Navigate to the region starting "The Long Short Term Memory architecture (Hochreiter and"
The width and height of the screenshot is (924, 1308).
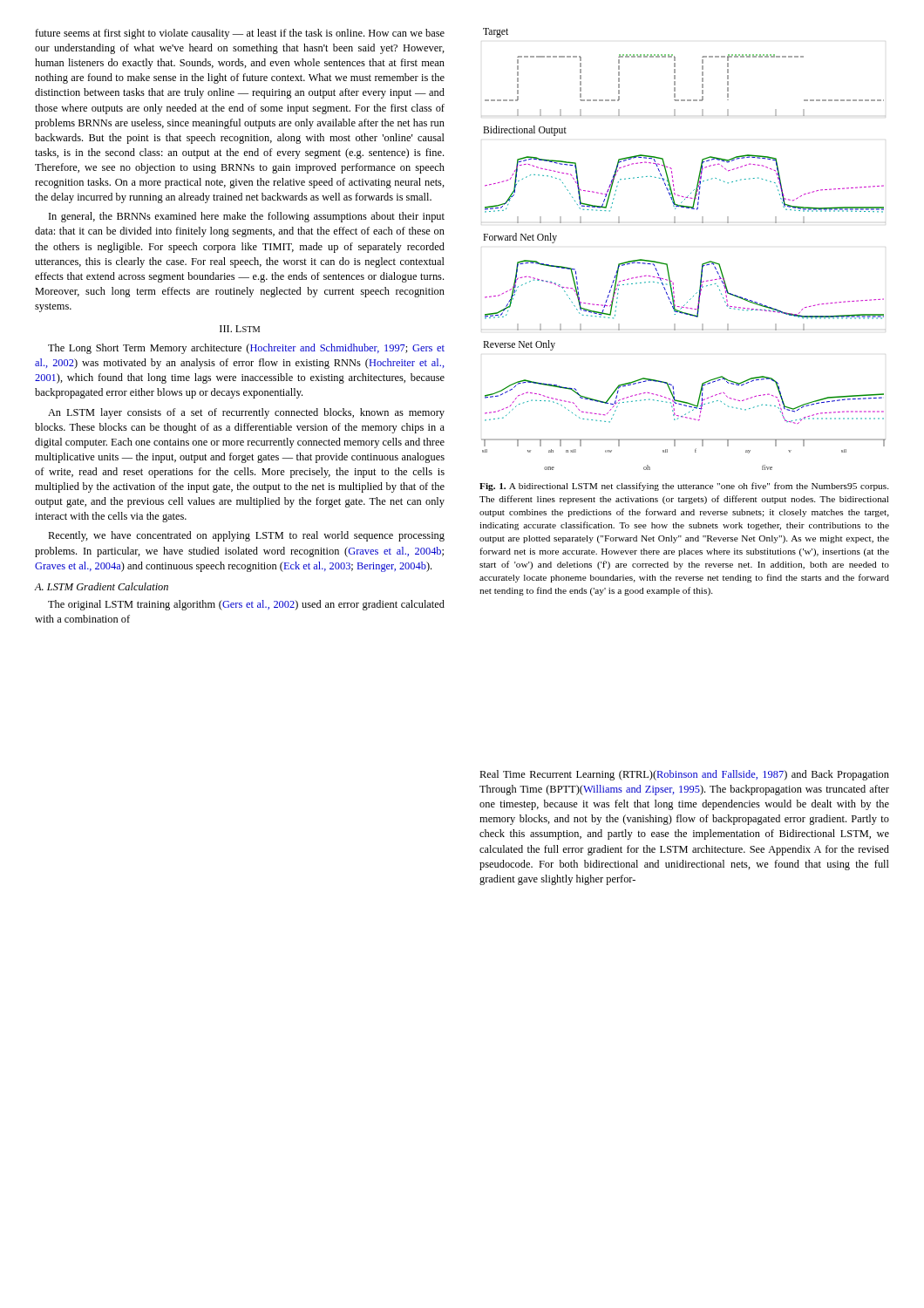(240, 457)
